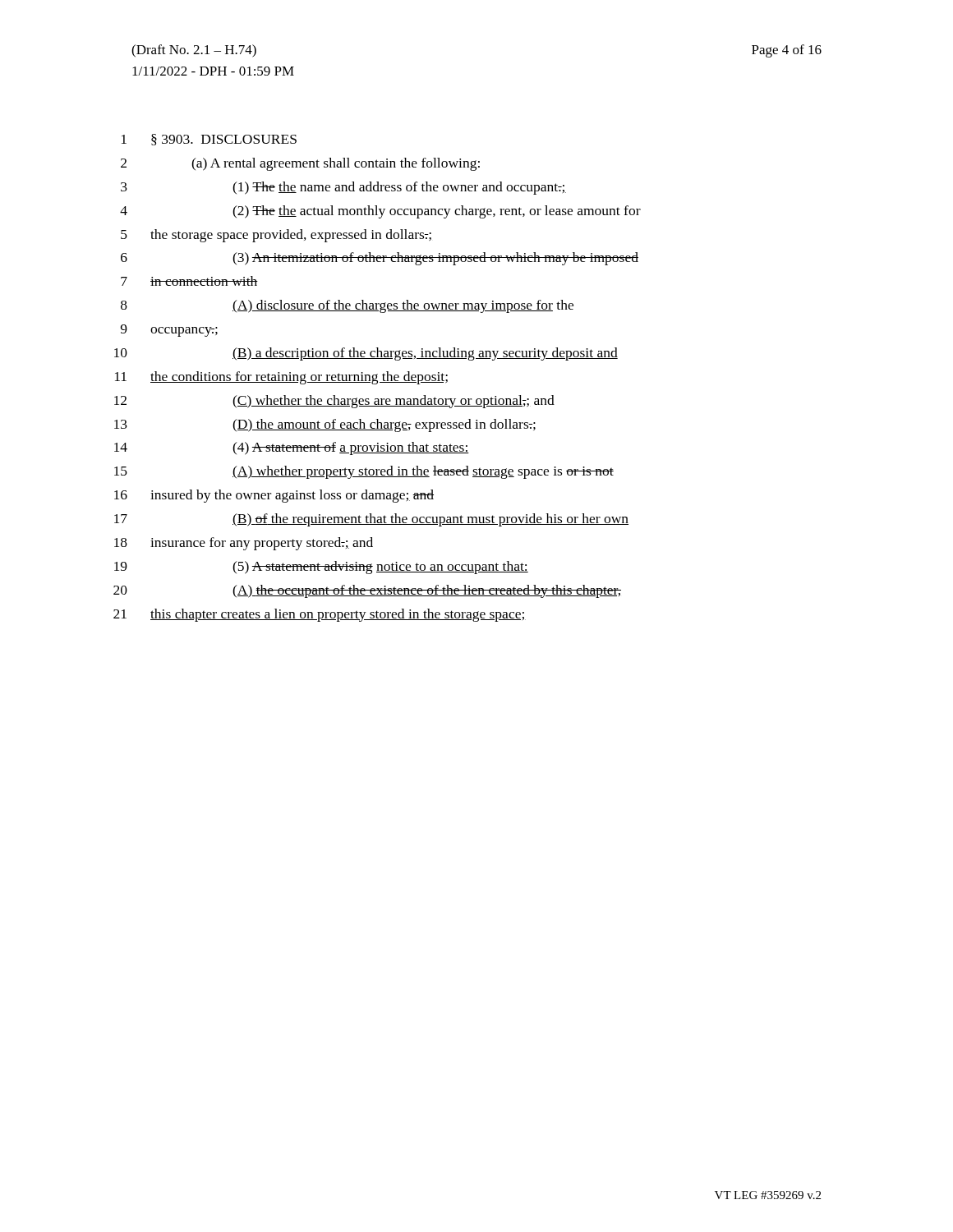Screen dimensions: 1232x953
Task: Select the list item containing "11 the conditions"
Action: click(281, 378)
